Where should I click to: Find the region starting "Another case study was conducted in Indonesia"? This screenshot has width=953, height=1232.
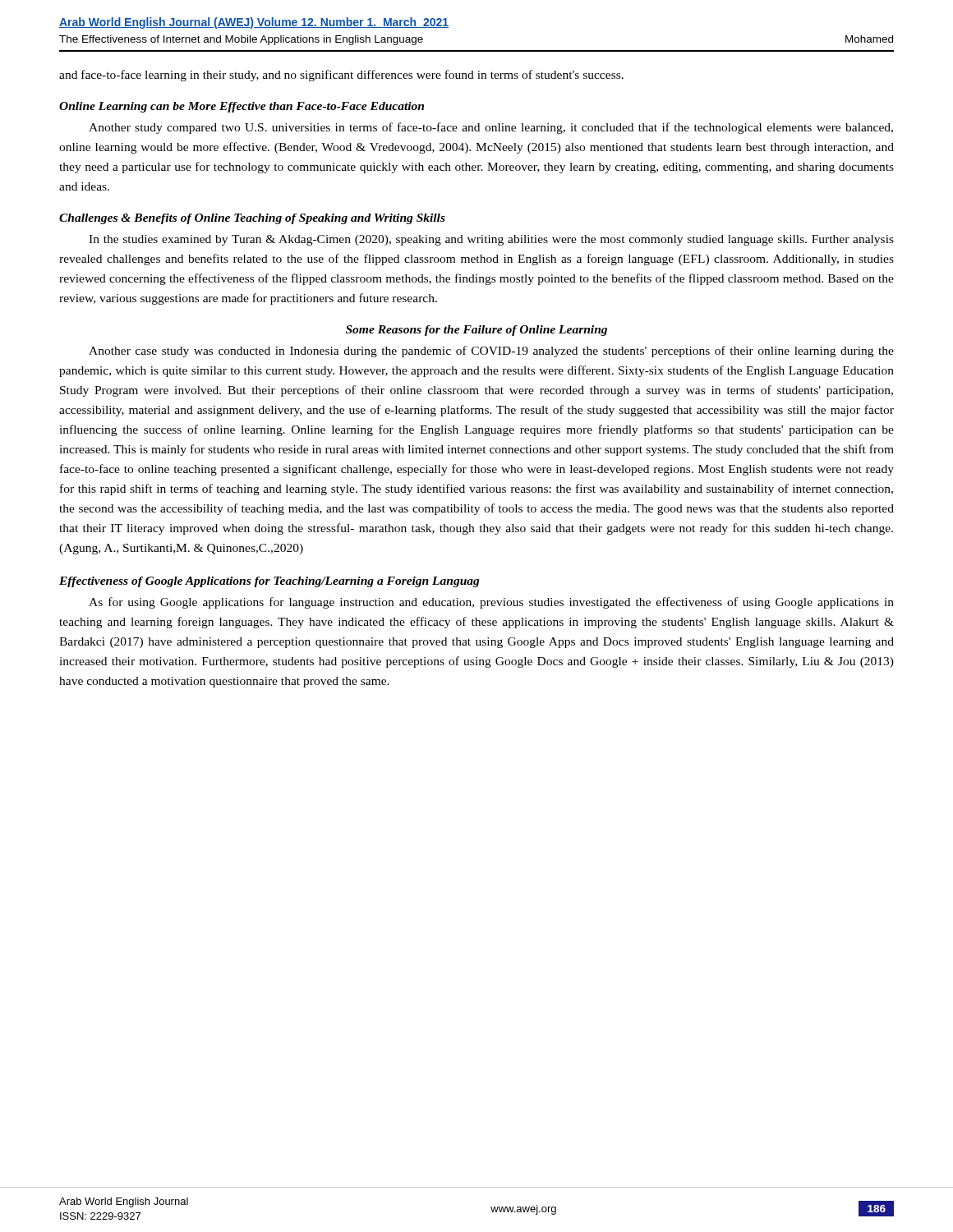[x=476, y=449]
